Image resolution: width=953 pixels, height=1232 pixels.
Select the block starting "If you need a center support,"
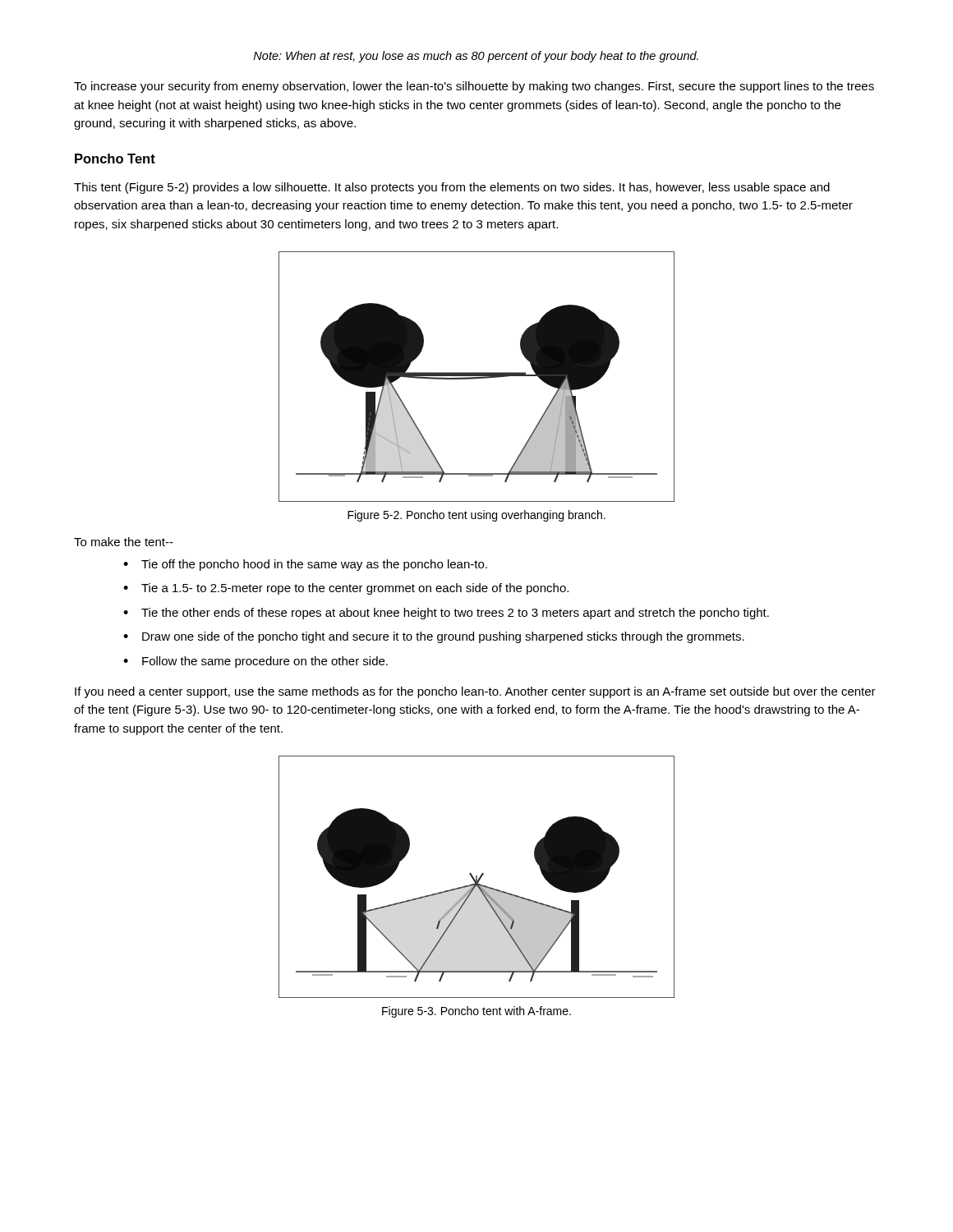(x=475, y=710)
